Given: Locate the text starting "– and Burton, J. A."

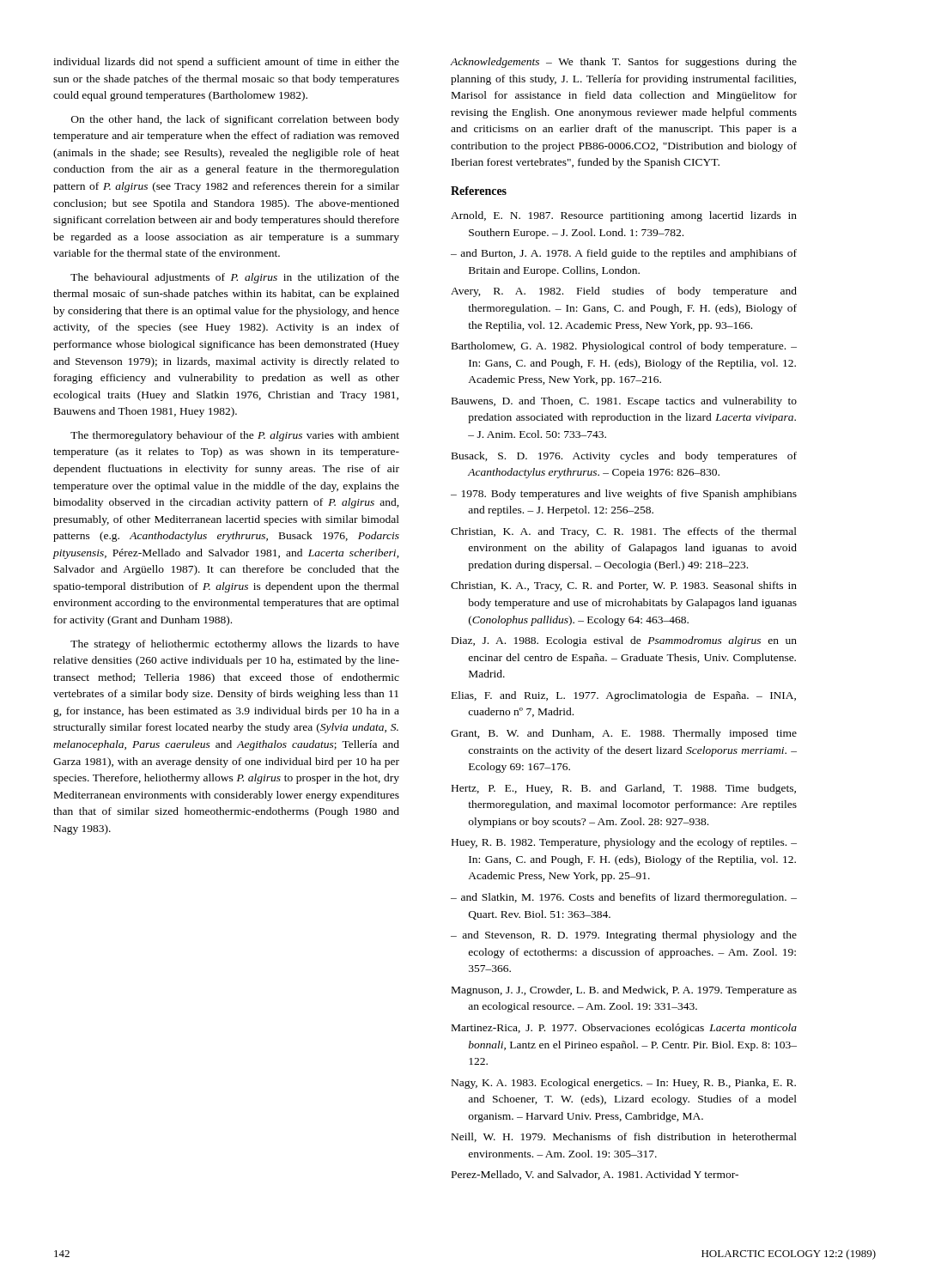Looking at the screenshot, I should (x=624, y=262).
